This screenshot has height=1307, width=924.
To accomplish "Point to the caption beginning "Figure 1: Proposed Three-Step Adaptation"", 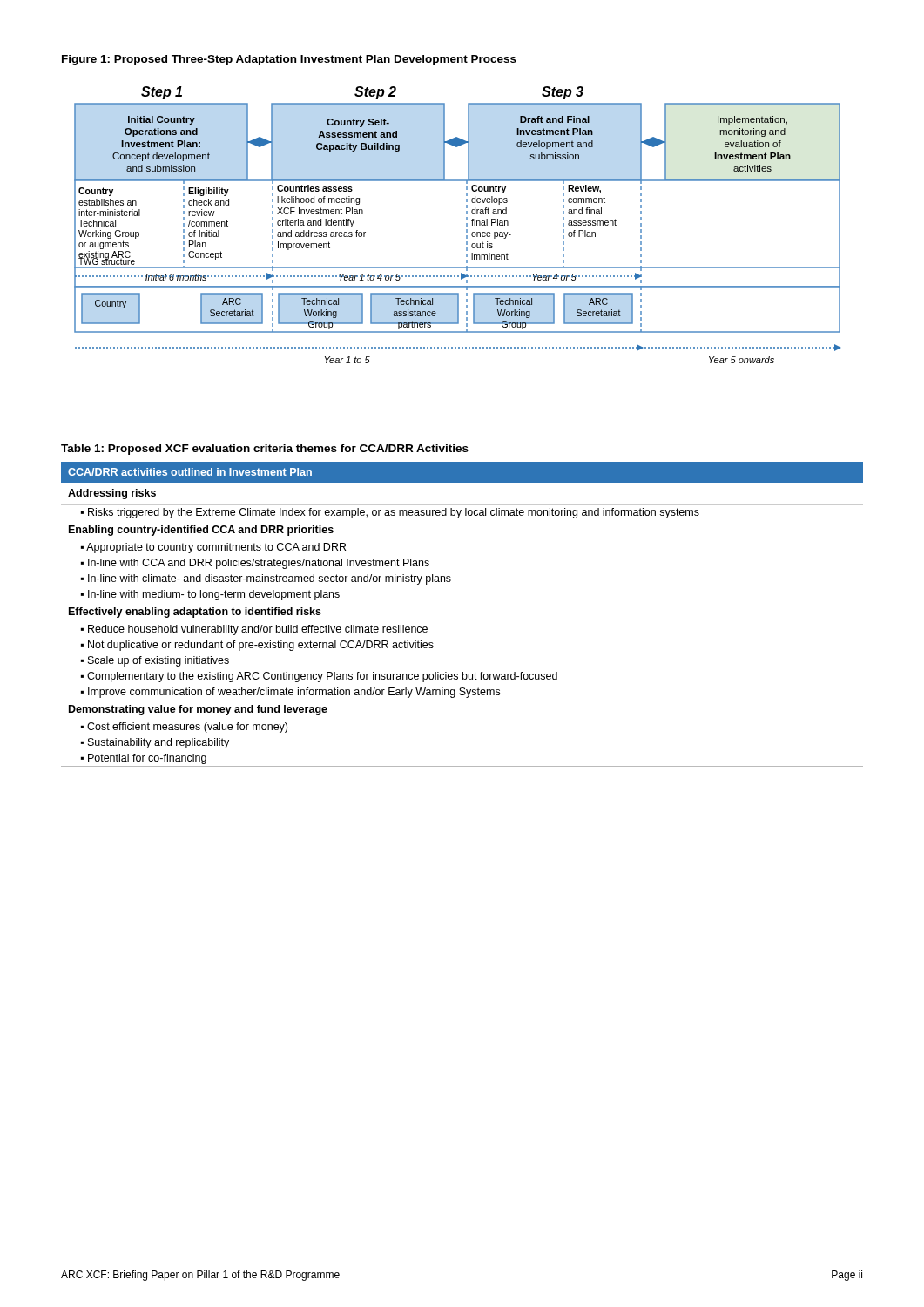I will (289, 59).
